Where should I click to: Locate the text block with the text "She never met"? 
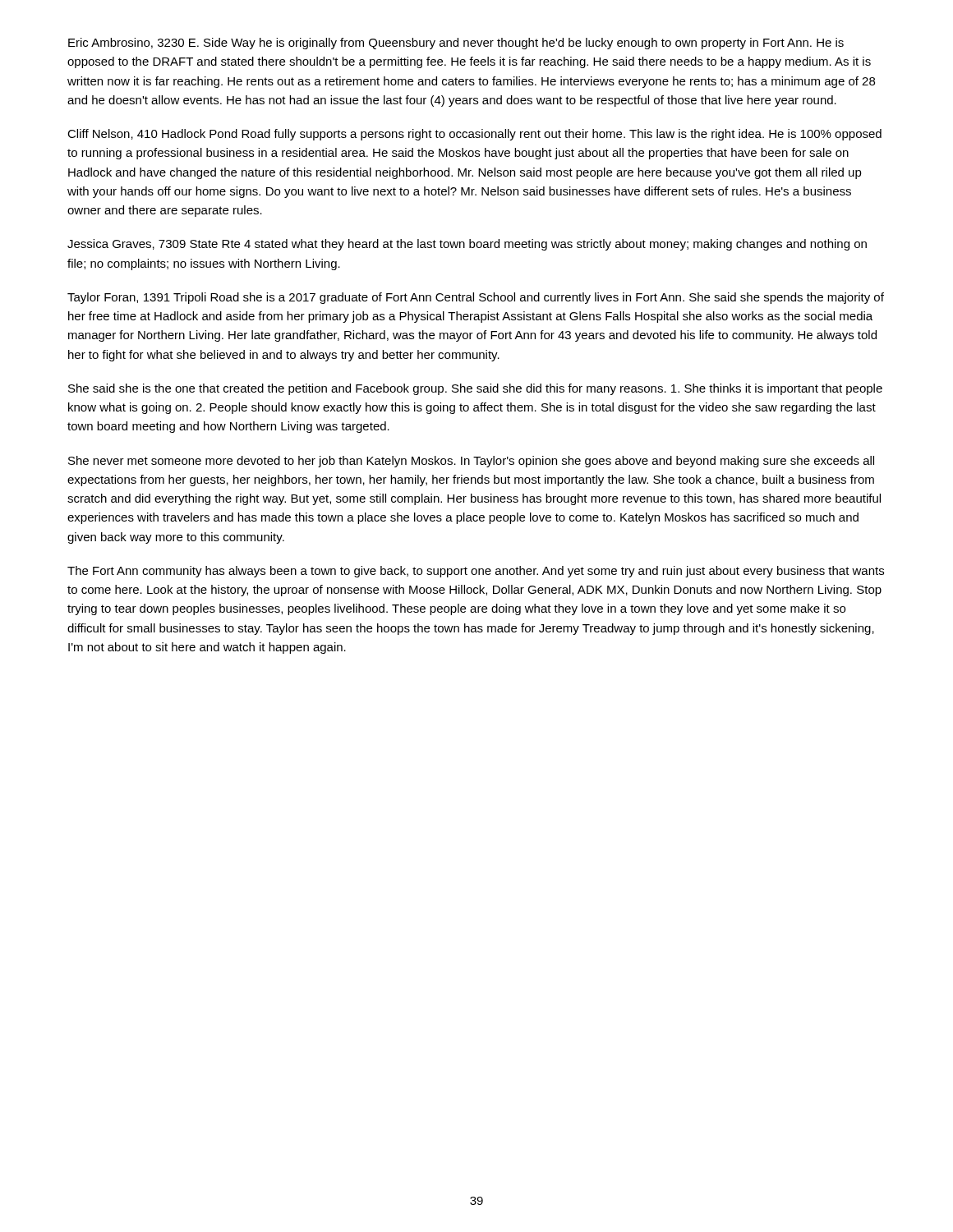474,498
